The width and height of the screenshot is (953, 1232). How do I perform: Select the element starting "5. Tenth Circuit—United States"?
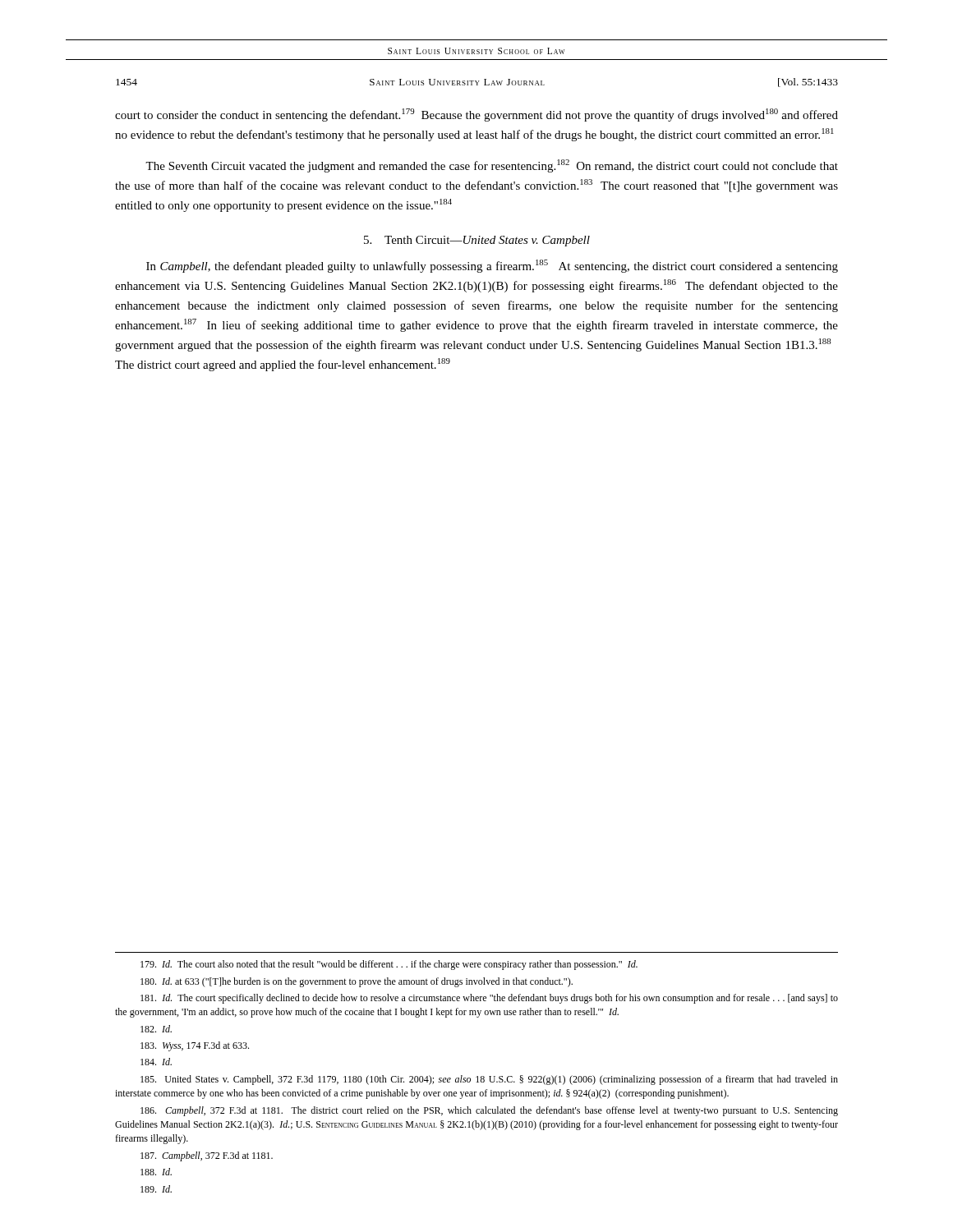(476, 240)
